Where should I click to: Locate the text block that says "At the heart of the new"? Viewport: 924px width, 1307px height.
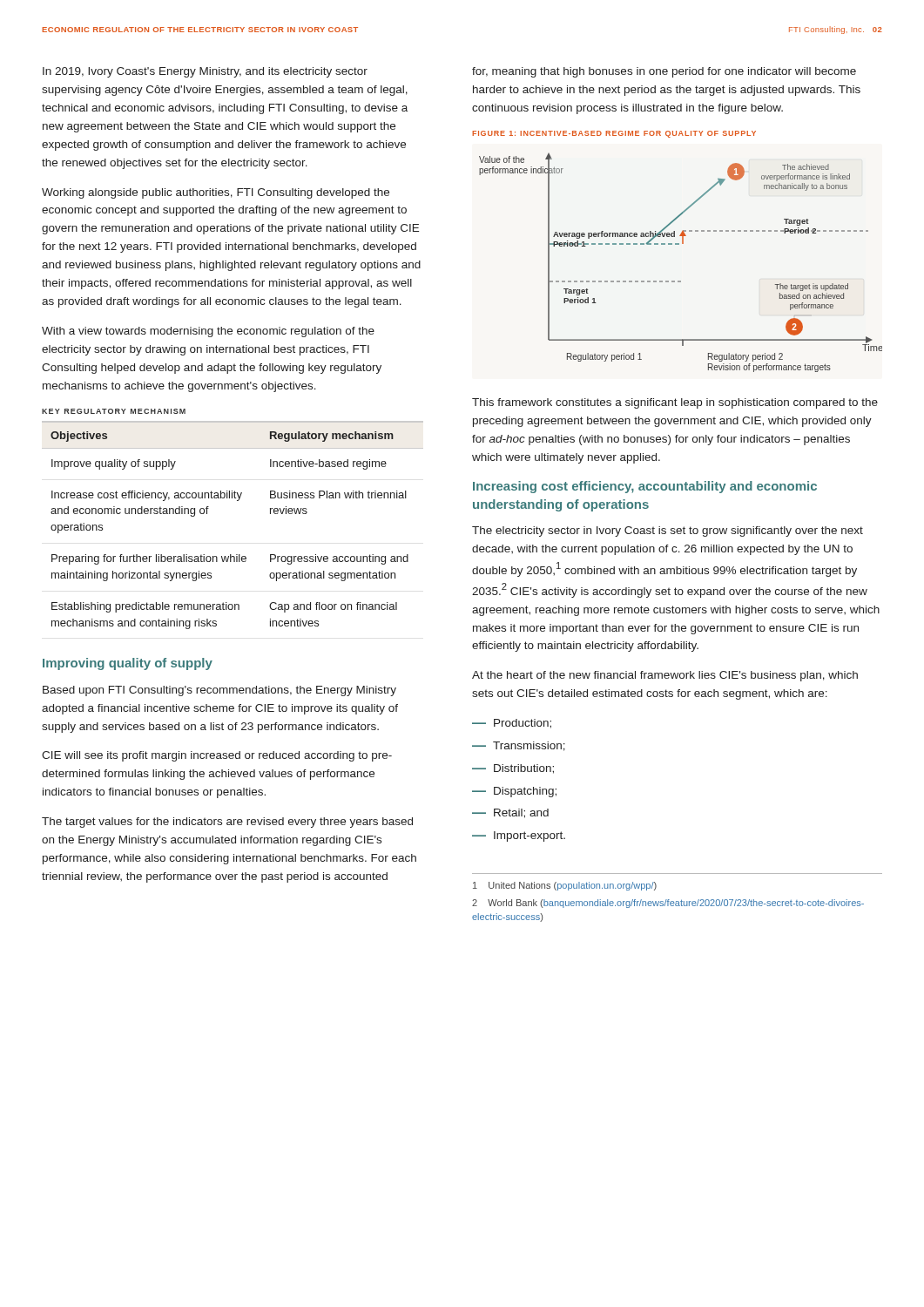click(x=677, y=685)
